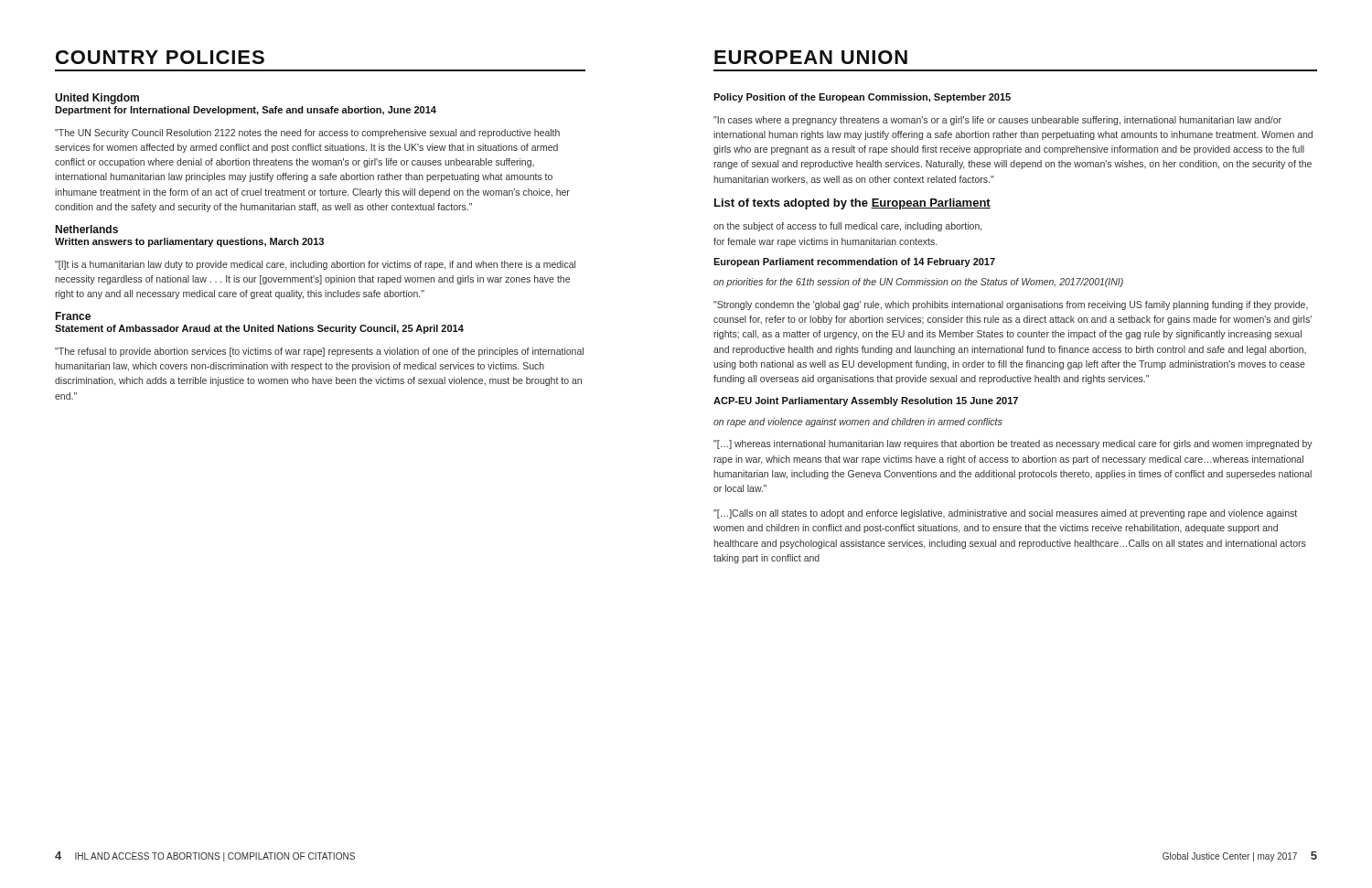Image resolution: width=1372 pixels, height=888 pixels.
Task: Locate the text starting ""Strongly condemn the 'global gag' rule, which prohibits"
Action: pyautogui.click(x=1015, y=342)
